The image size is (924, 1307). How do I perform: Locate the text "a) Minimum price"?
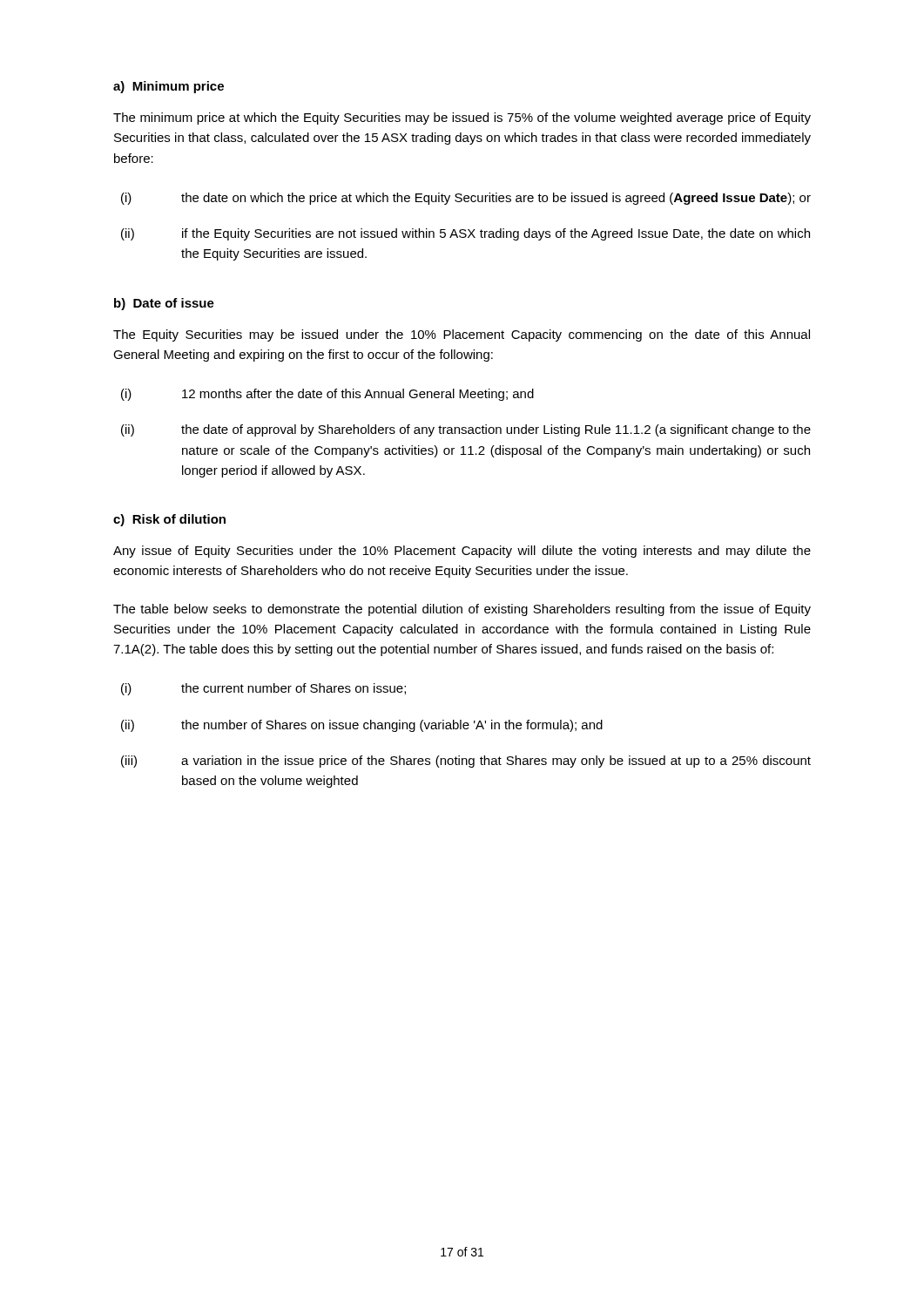coord(169,86)
